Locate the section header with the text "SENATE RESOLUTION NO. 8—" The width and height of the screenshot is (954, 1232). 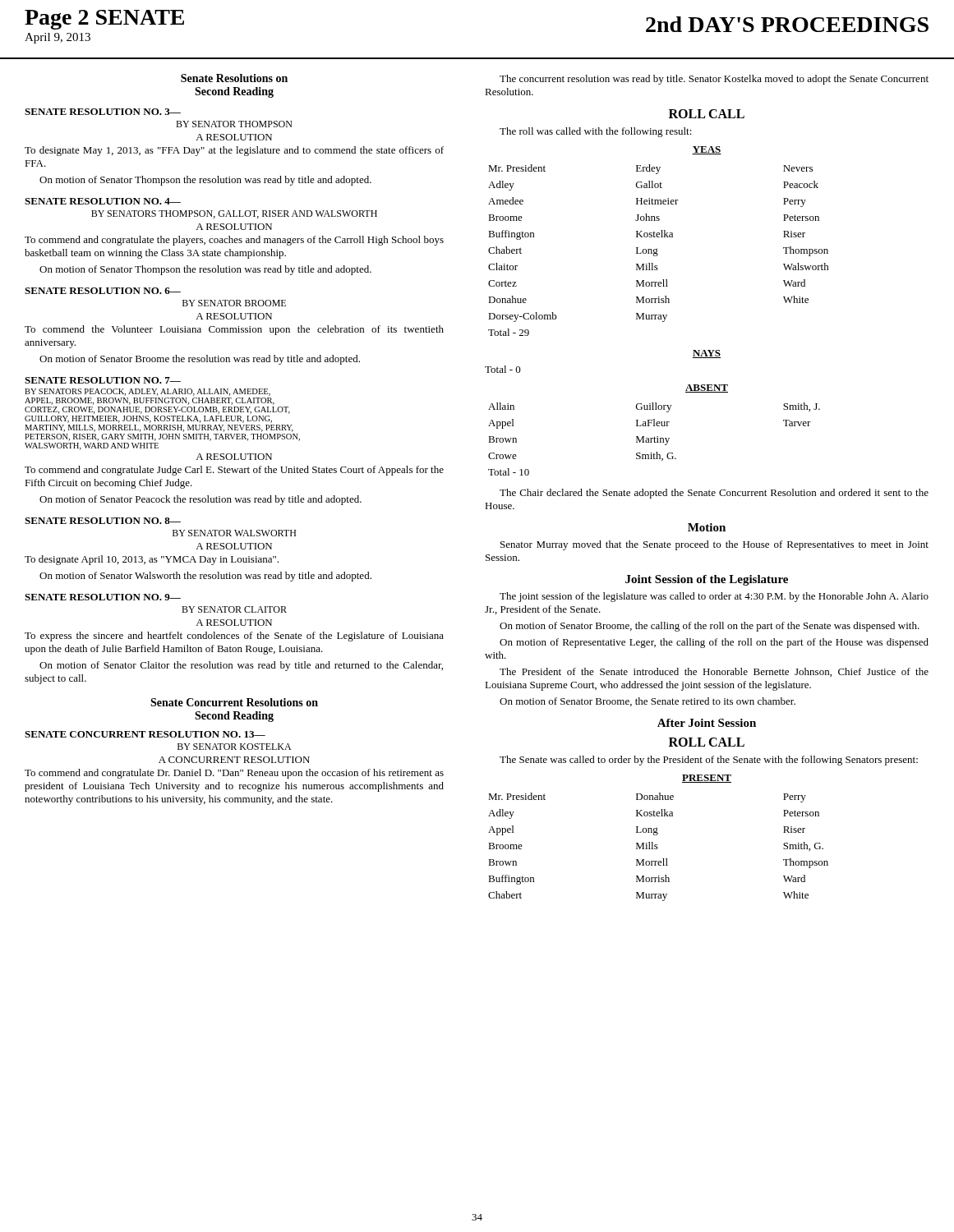(103, 520)
